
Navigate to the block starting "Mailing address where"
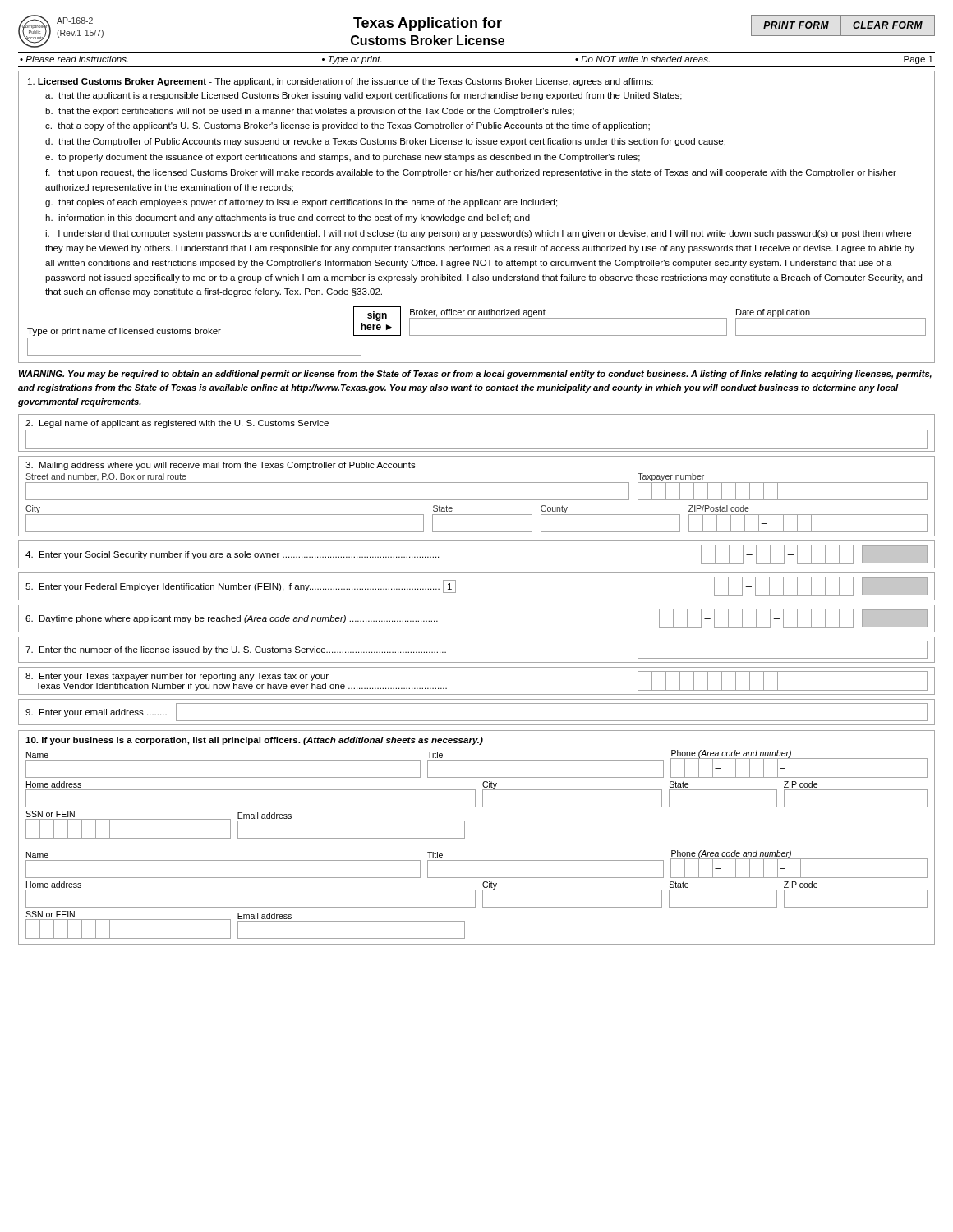(476, 496)
